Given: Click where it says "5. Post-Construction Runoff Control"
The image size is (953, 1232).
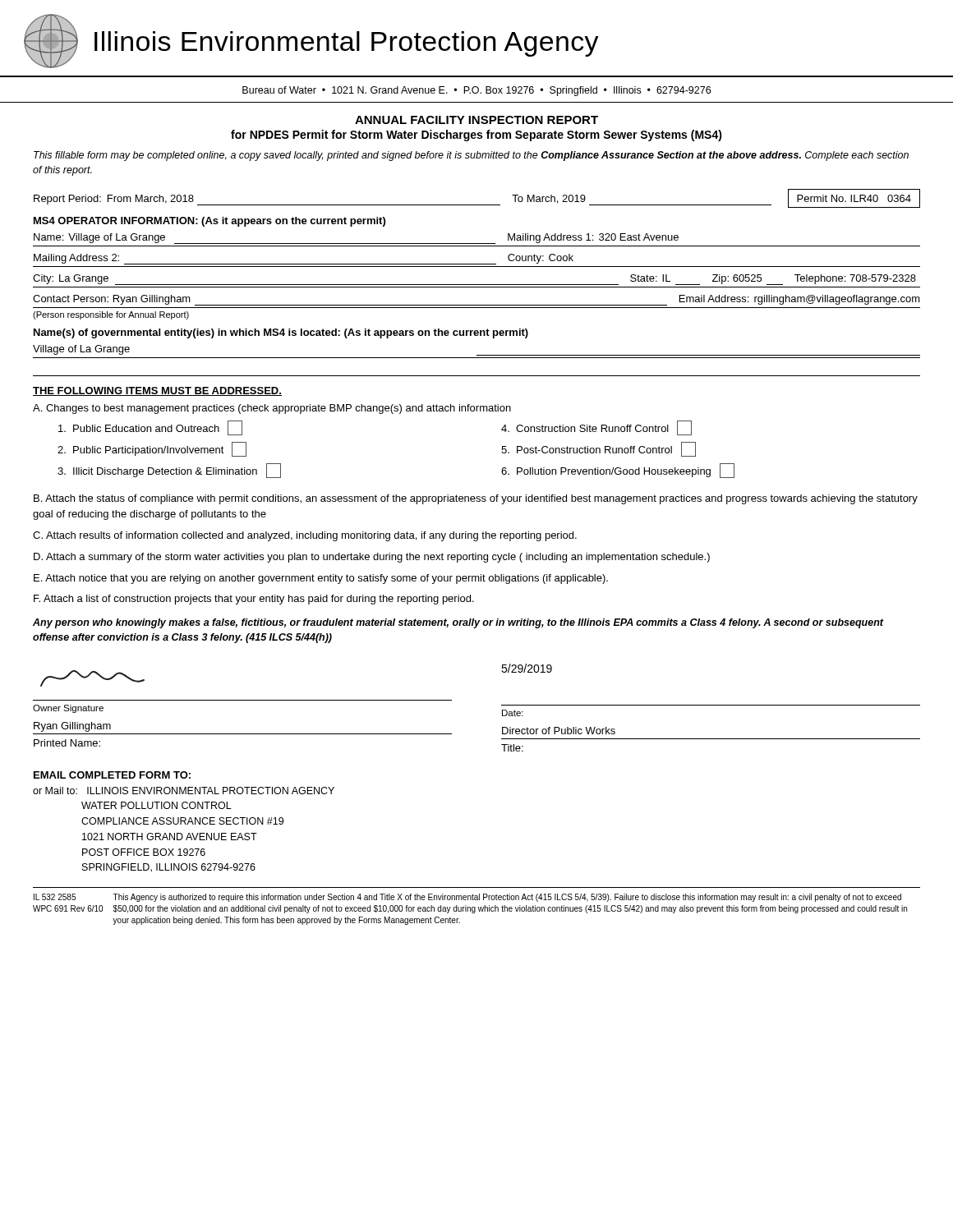Looking at the screenshot, I should coord(598,449).
